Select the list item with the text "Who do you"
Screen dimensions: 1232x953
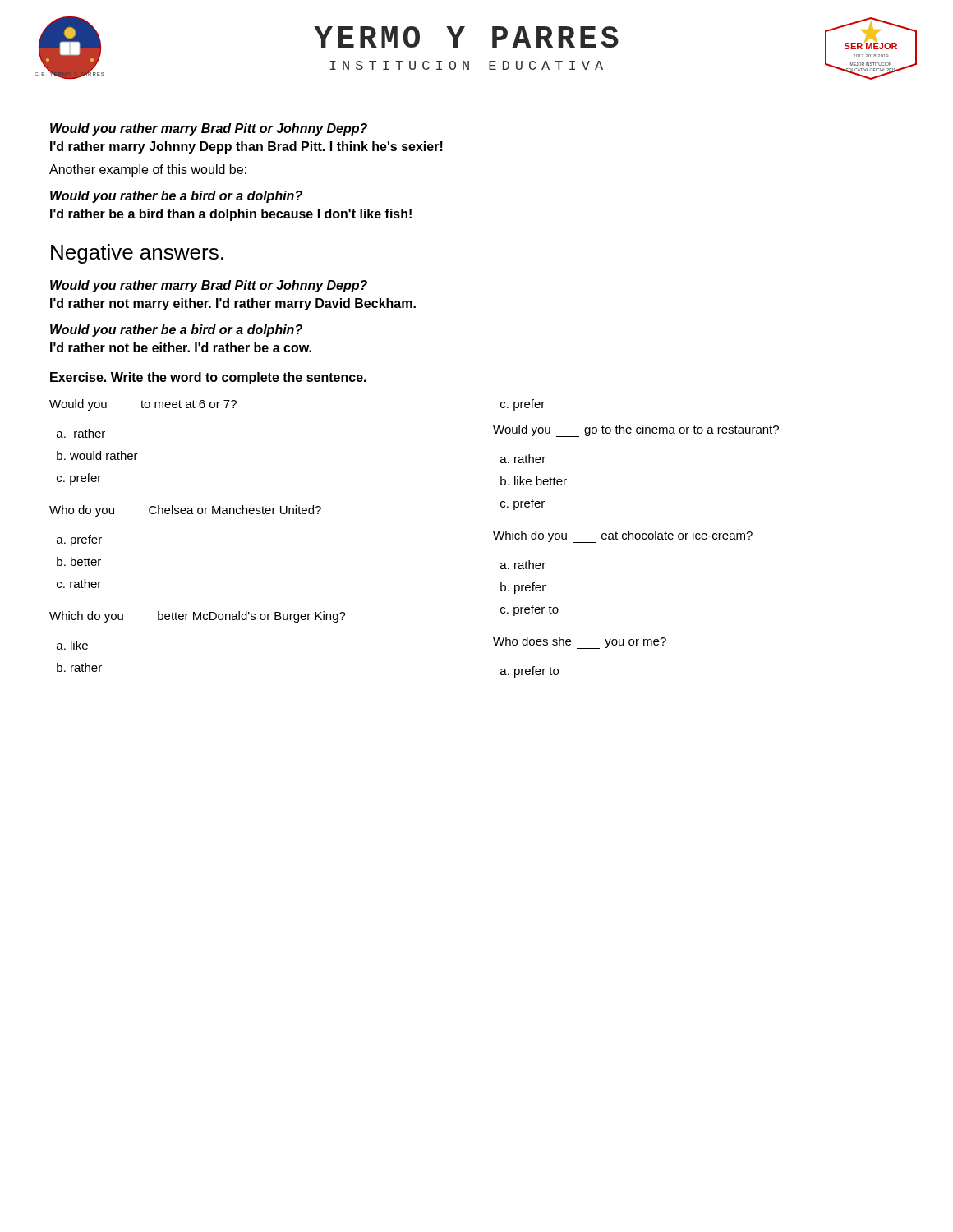pos(185,510)
